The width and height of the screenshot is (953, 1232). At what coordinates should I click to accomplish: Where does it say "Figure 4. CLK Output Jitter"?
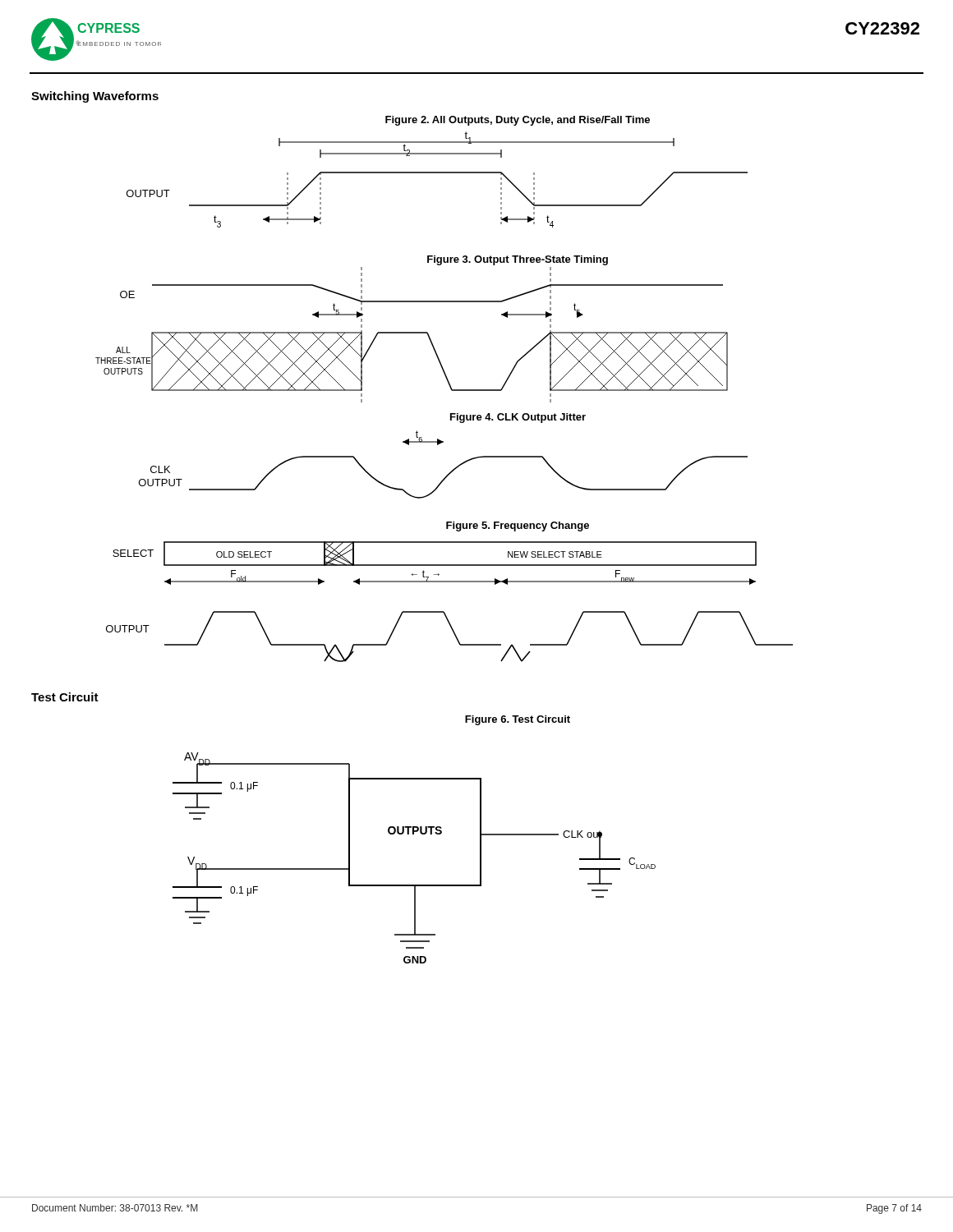(518, 417)
